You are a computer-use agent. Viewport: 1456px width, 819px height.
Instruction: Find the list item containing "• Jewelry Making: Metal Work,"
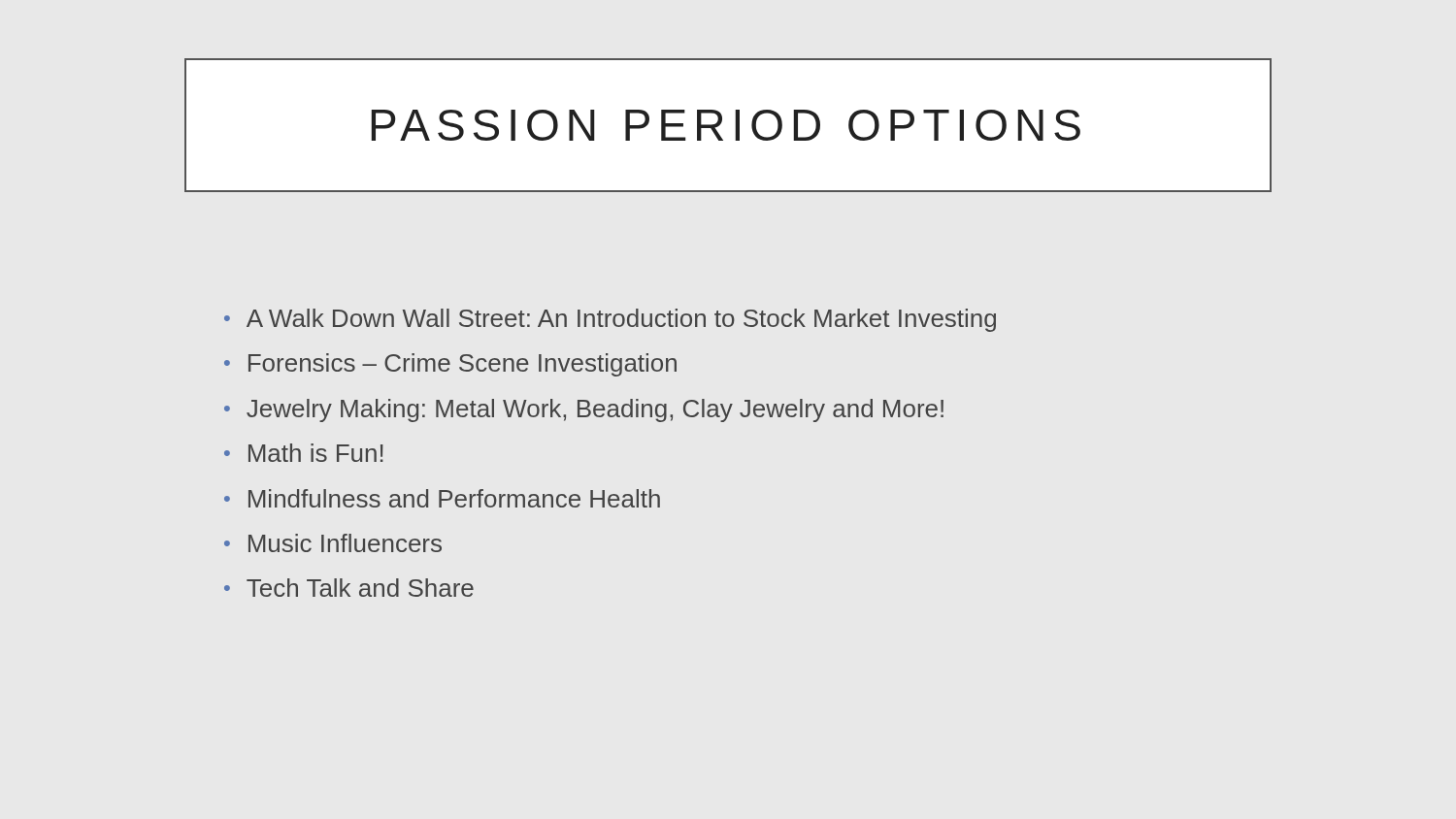[x=584, y=408]
